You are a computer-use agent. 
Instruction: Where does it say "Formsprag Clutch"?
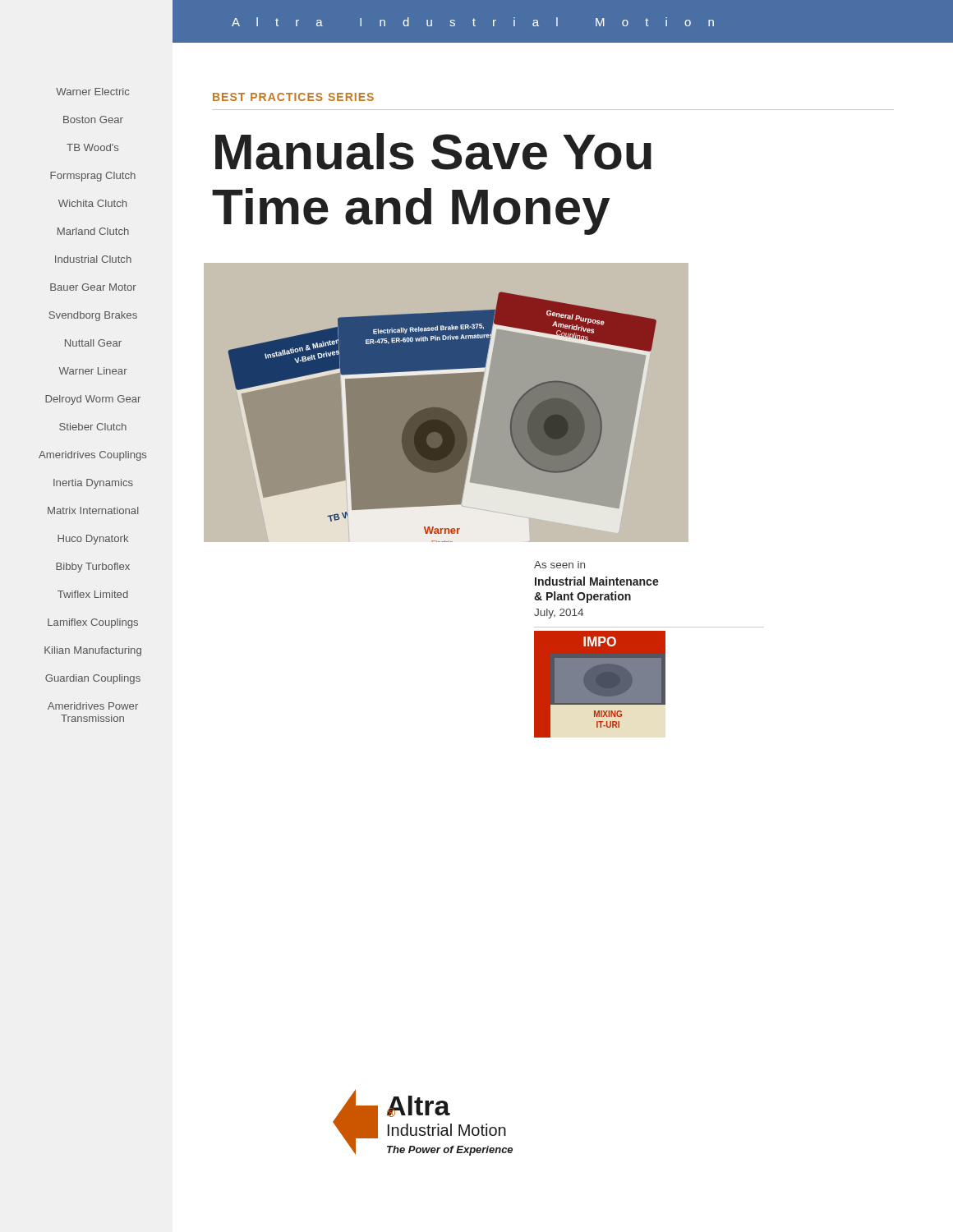click(93, 175)
